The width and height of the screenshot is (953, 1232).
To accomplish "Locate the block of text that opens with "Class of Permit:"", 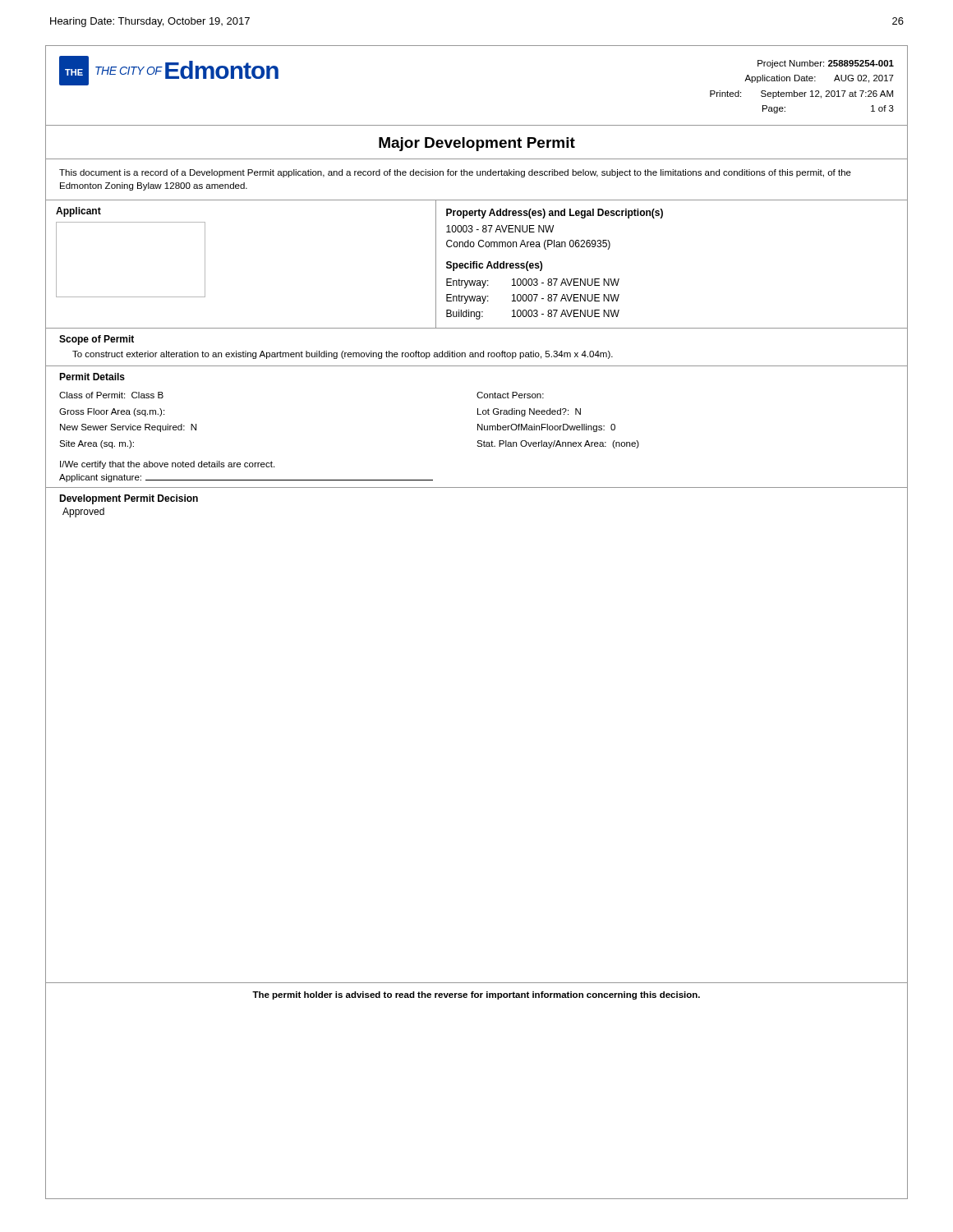I will pyautogui.click(x=128, y=419).
